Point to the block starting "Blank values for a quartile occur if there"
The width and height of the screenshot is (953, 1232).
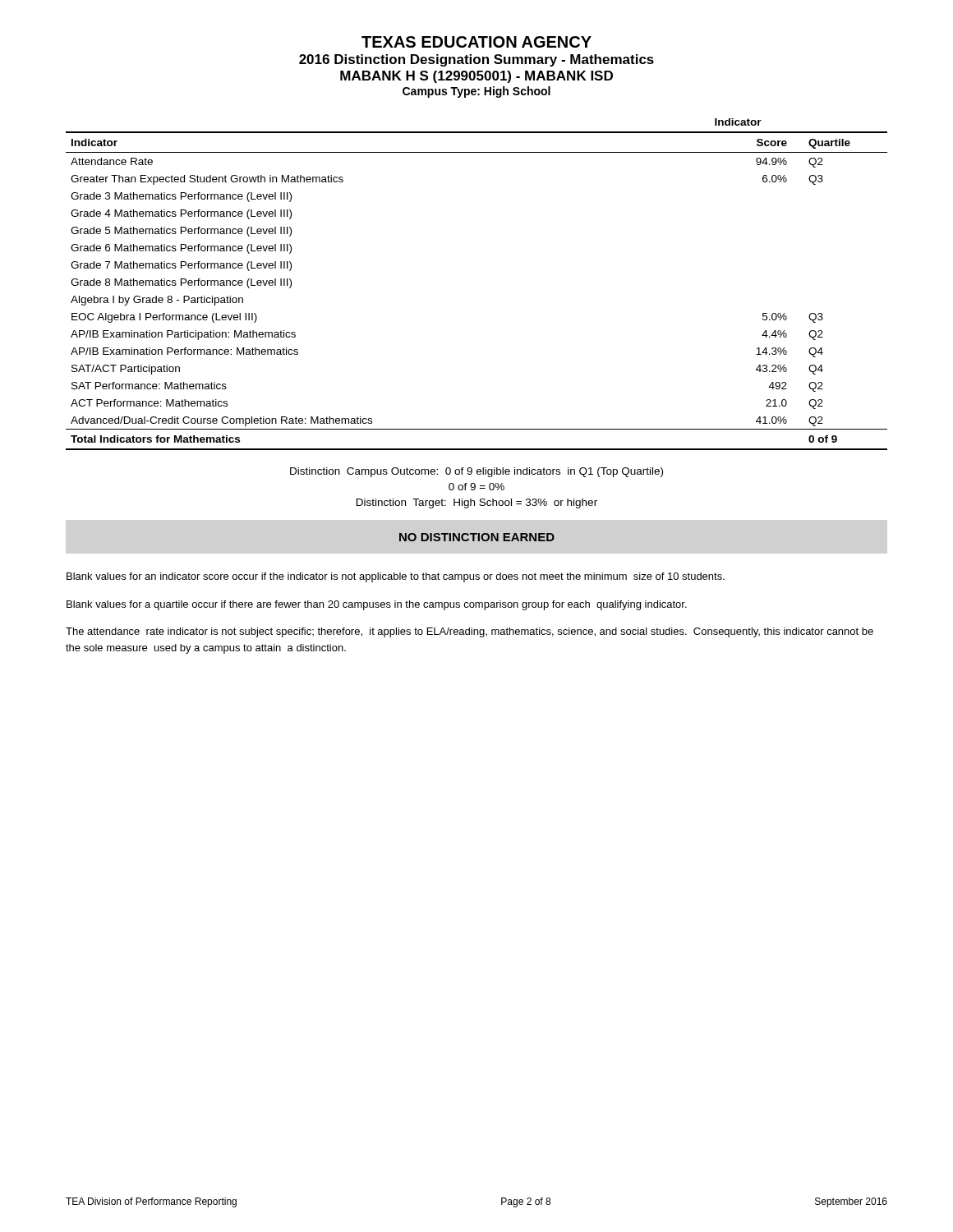pyautogui.click(x=476, y=604)
